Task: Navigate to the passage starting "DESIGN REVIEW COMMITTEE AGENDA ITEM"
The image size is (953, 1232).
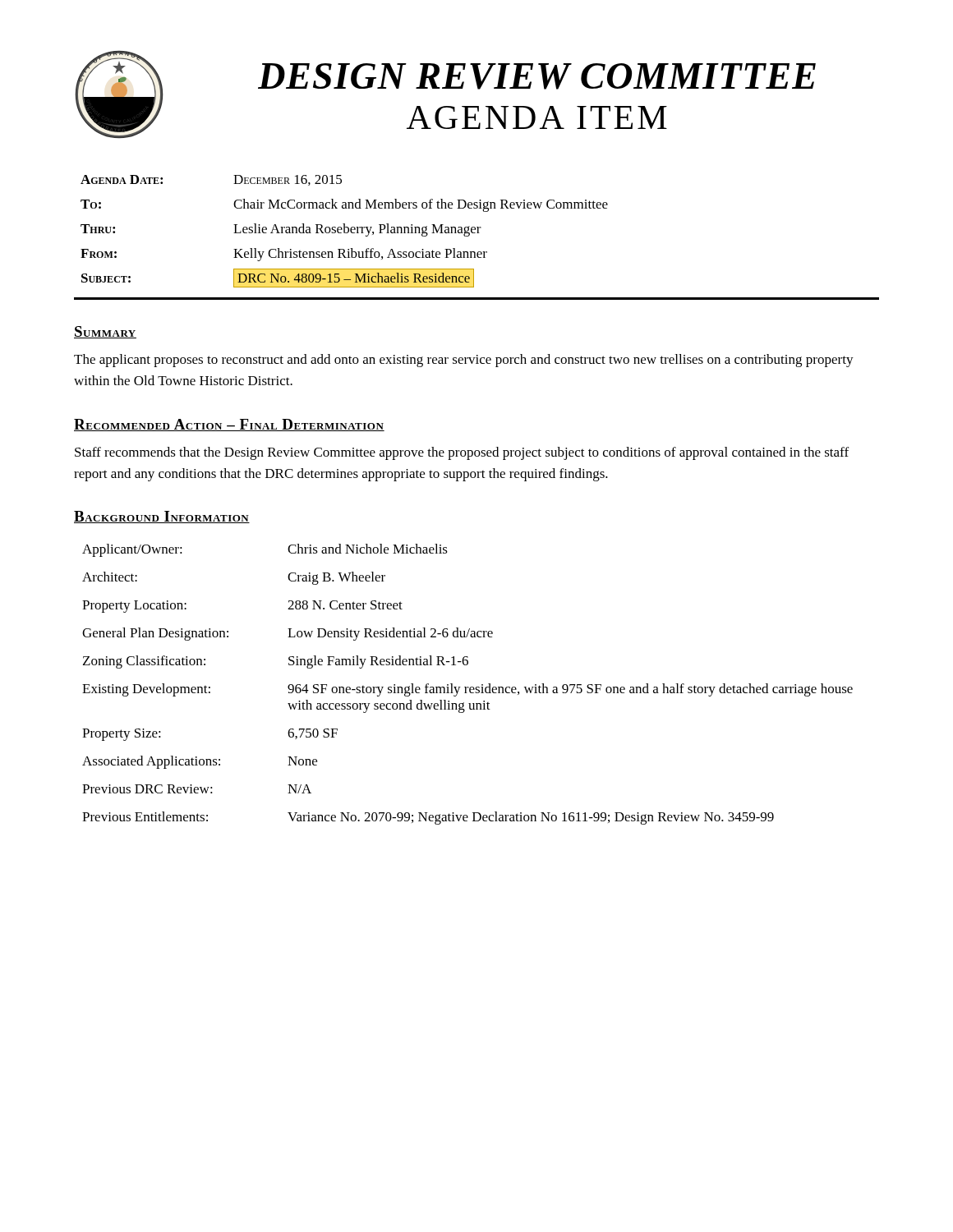Action: point(538,96)
